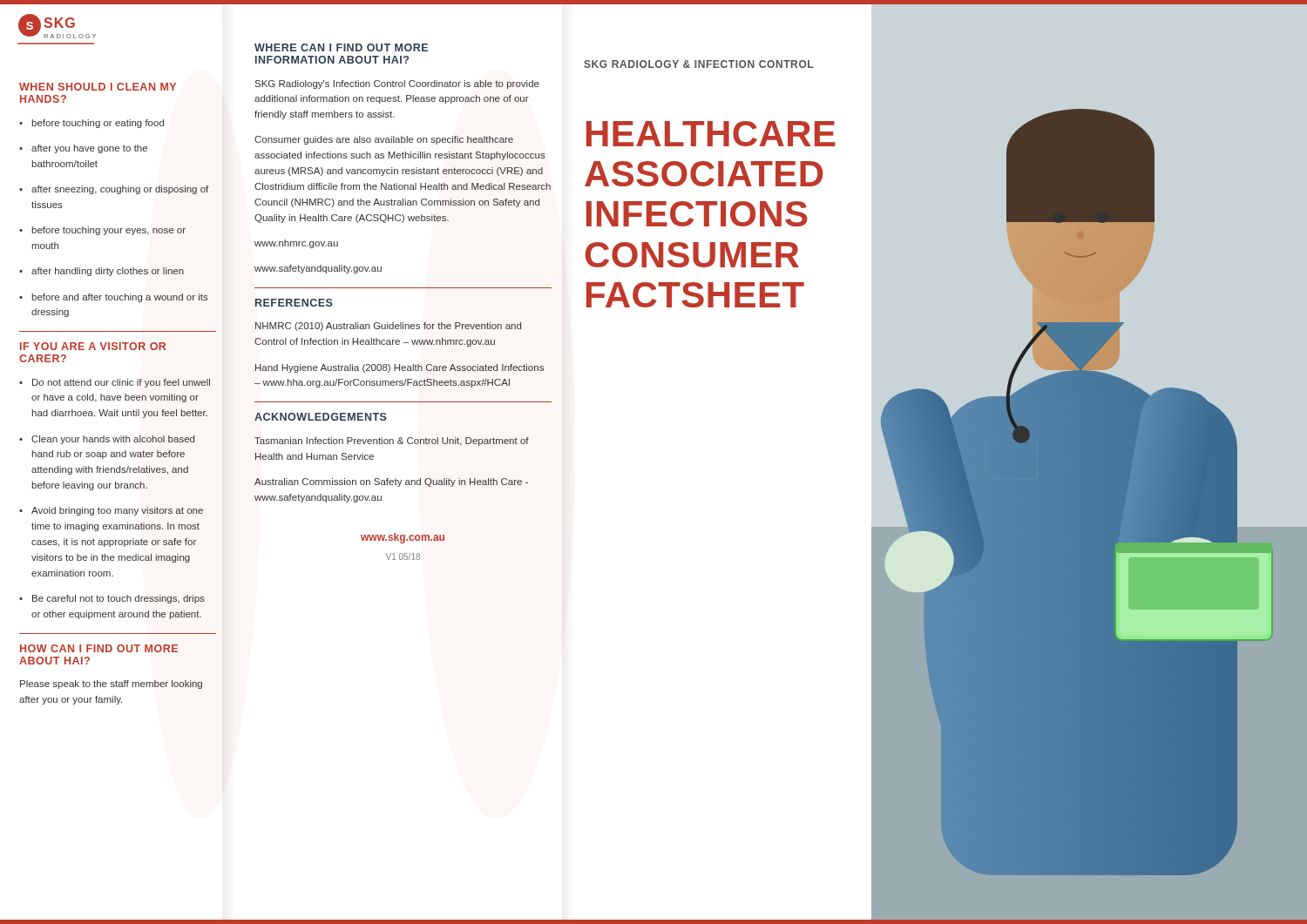Select the title
1307x924 pixels.
point(776,215)
